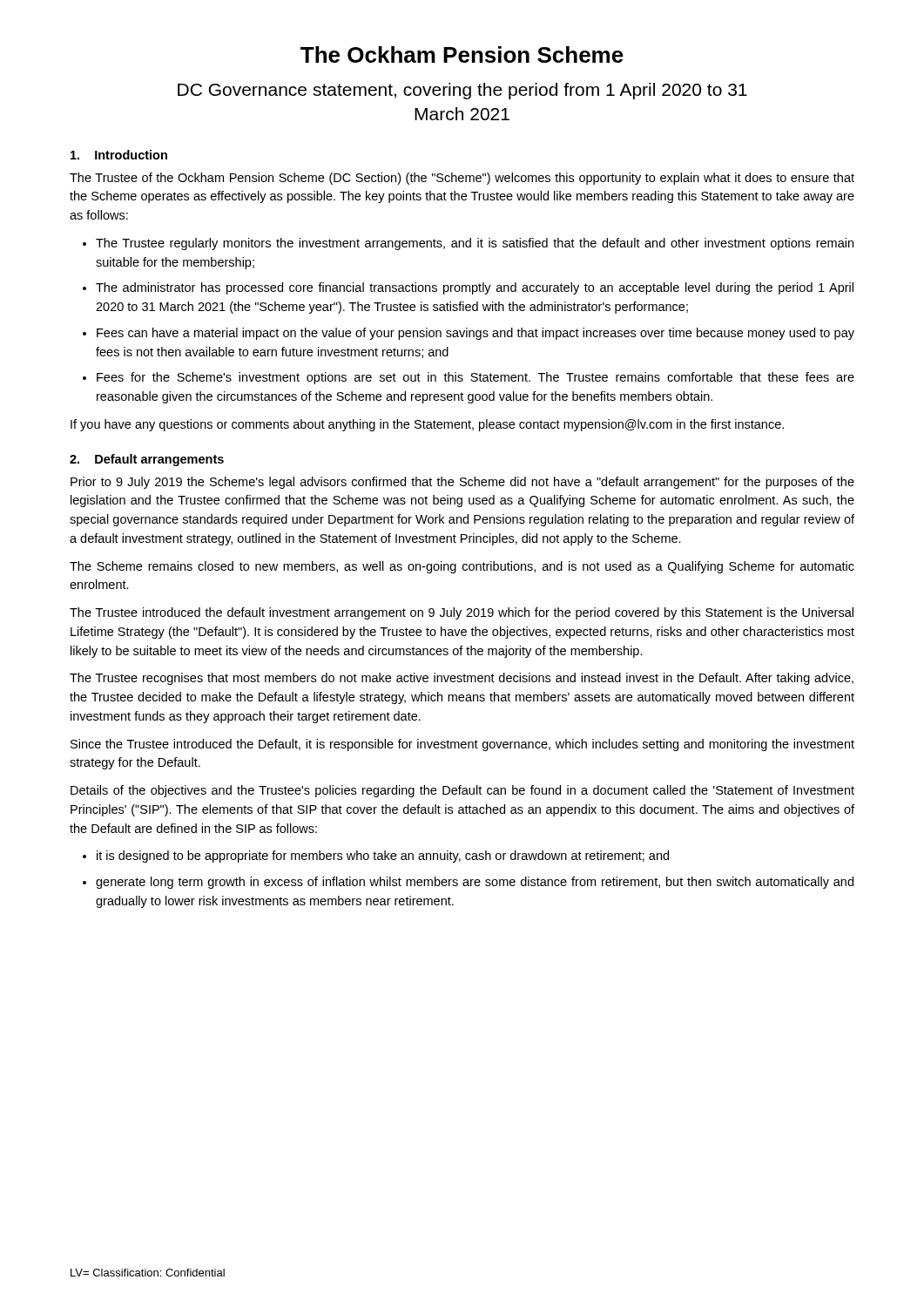Point to the region starting "The Trustee introduced the default investment arrangement on"
Image resolution: width=924 pixels, height=1307 pixels.
462,632
